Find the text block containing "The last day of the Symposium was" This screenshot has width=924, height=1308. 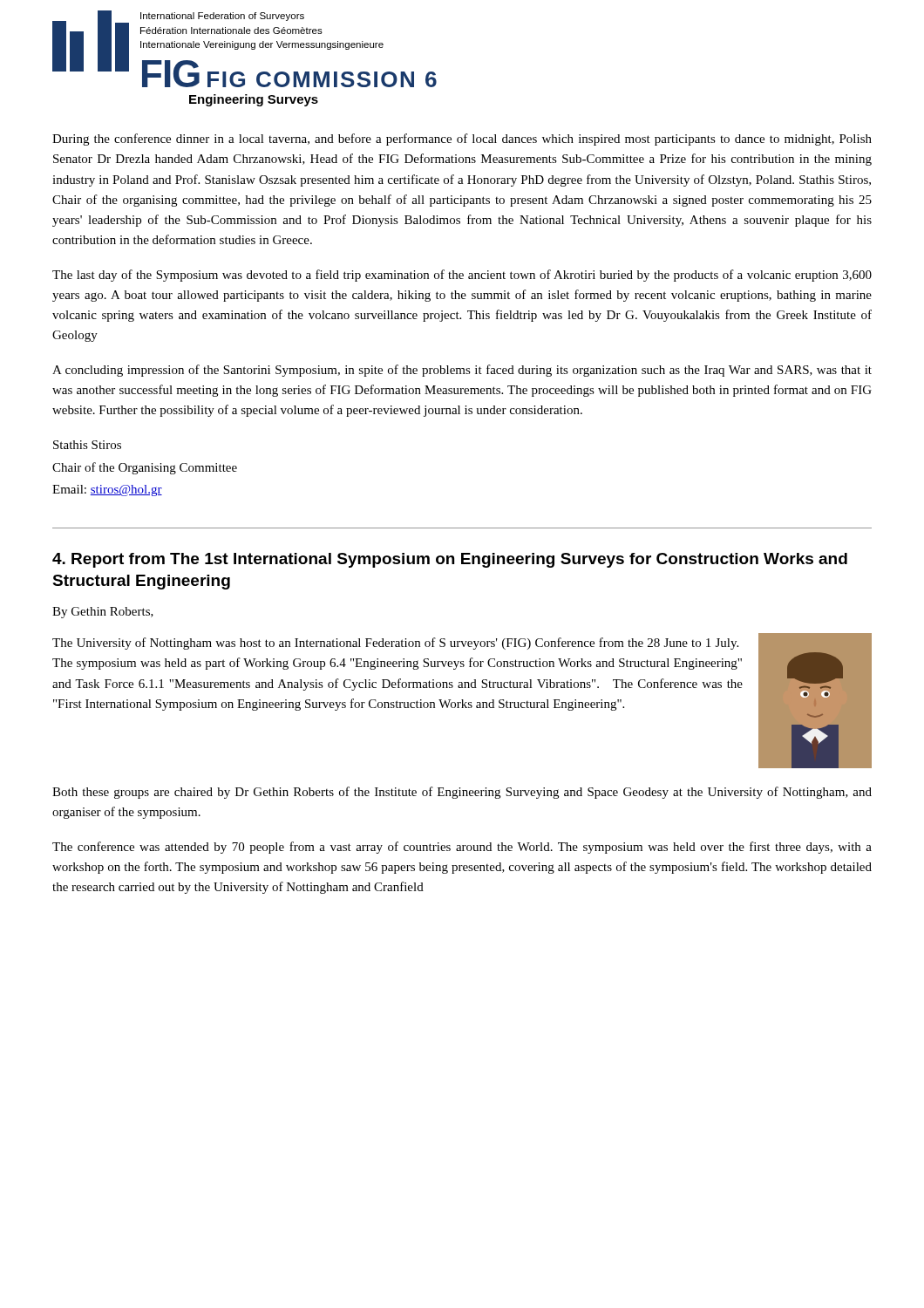(x=462, y=305)
